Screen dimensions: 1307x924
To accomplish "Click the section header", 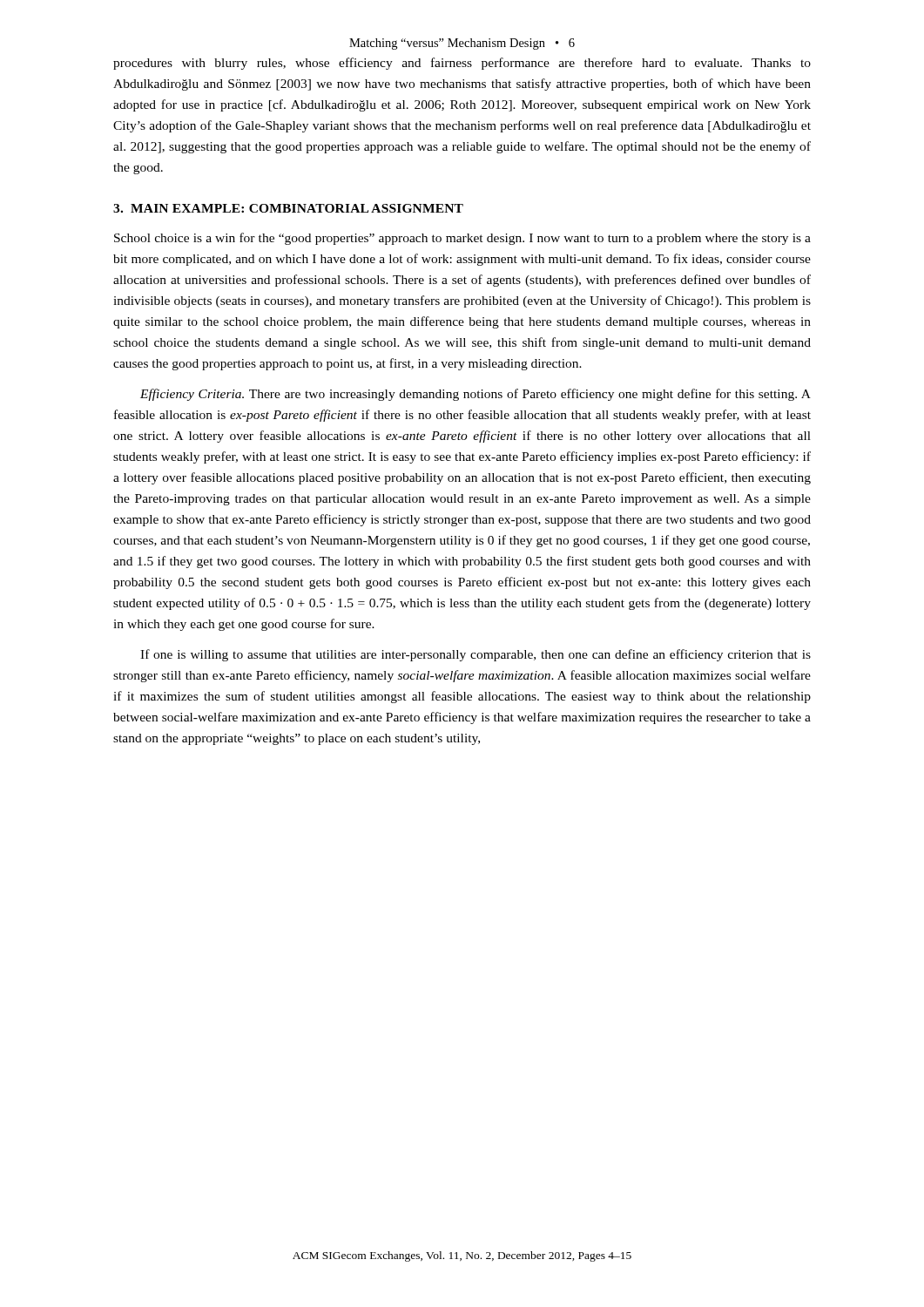I will click(288, 208).
